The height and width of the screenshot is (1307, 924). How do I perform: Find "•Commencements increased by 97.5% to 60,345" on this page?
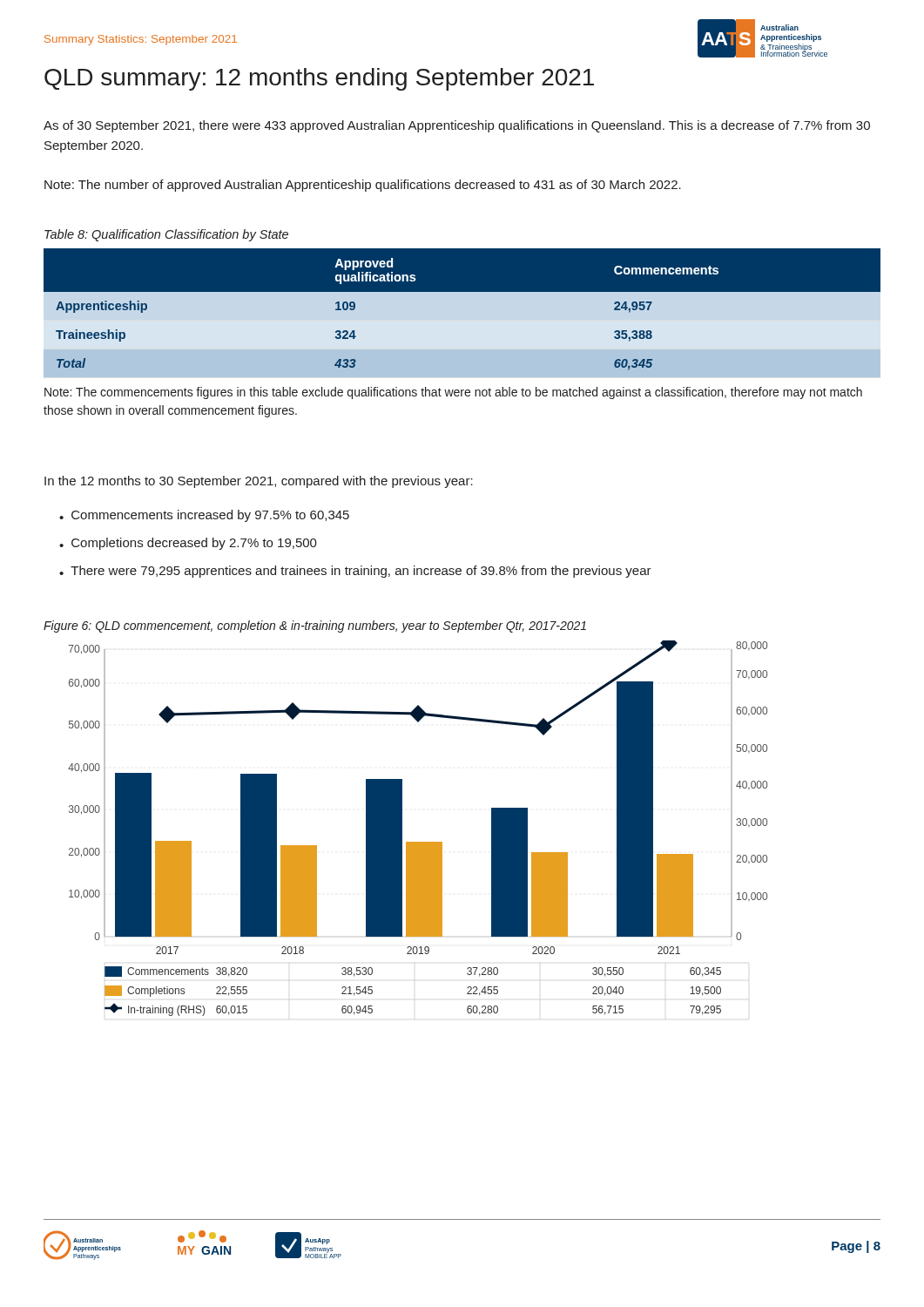pos(204,517)
